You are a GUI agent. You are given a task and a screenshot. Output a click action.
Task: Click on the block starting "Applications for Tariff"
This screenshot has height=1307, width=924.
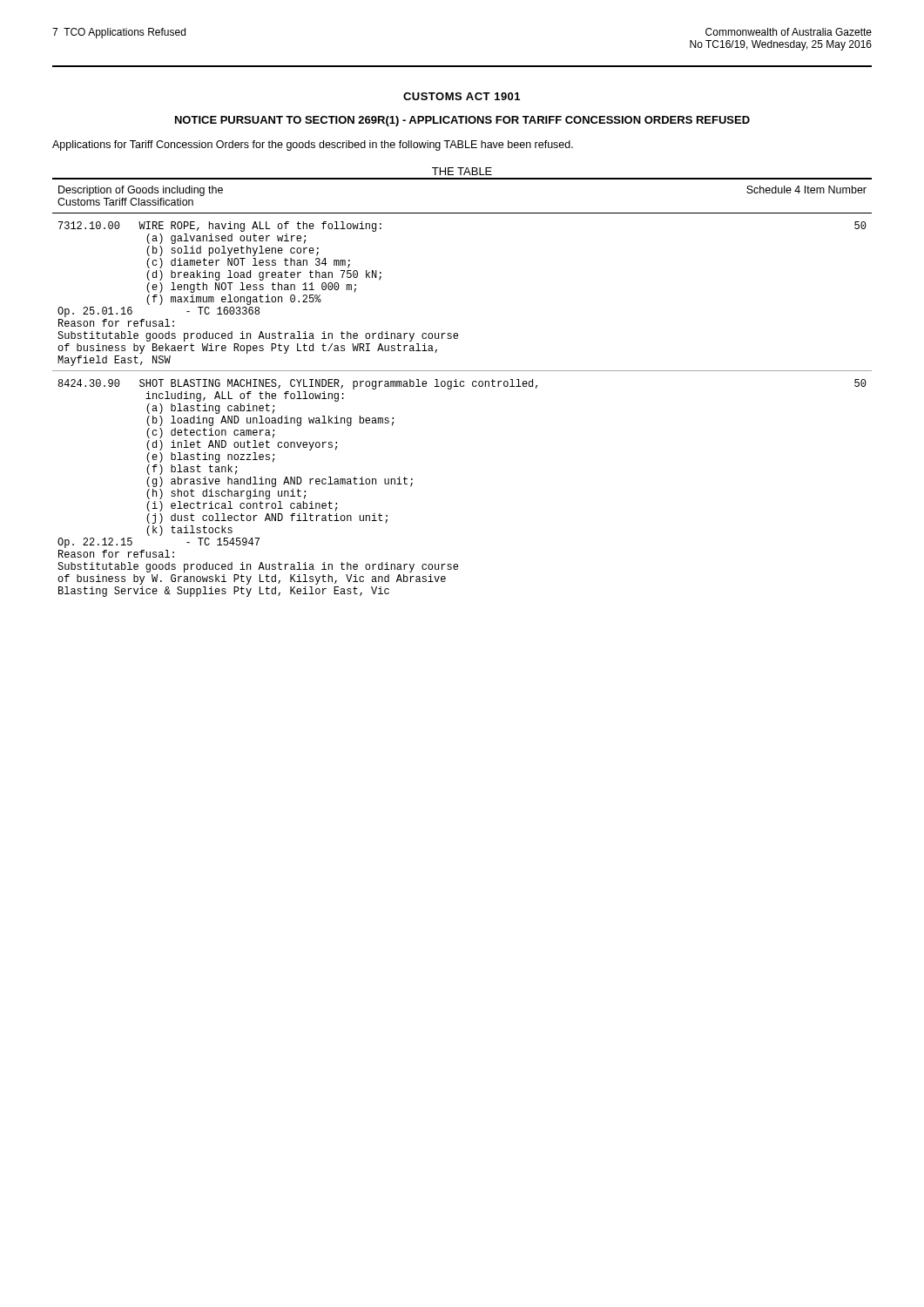tap(313, 145)
